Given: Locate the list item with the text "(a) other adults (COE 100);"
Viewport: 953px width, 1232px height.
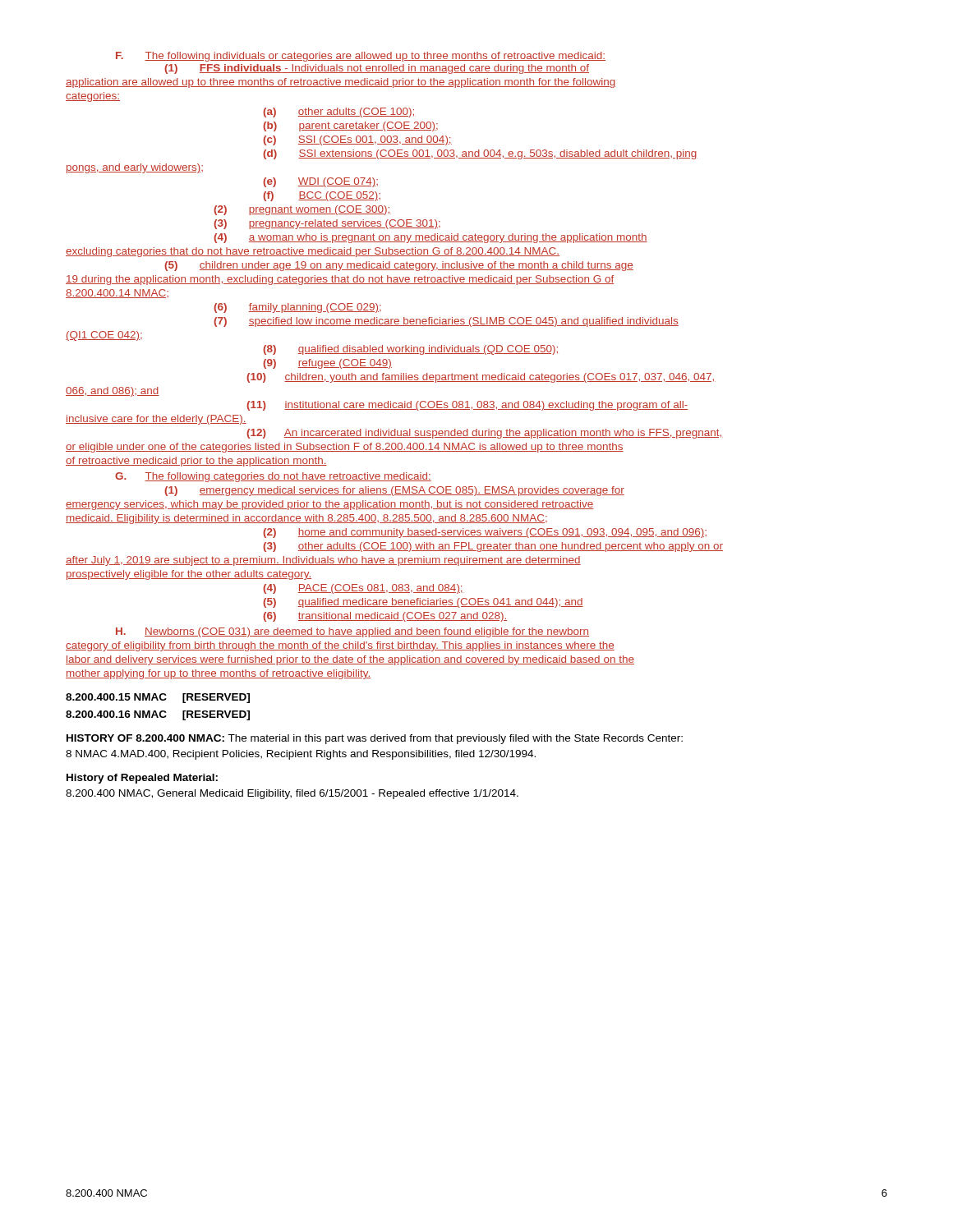Looking at the screenshot, I should 339,113.
